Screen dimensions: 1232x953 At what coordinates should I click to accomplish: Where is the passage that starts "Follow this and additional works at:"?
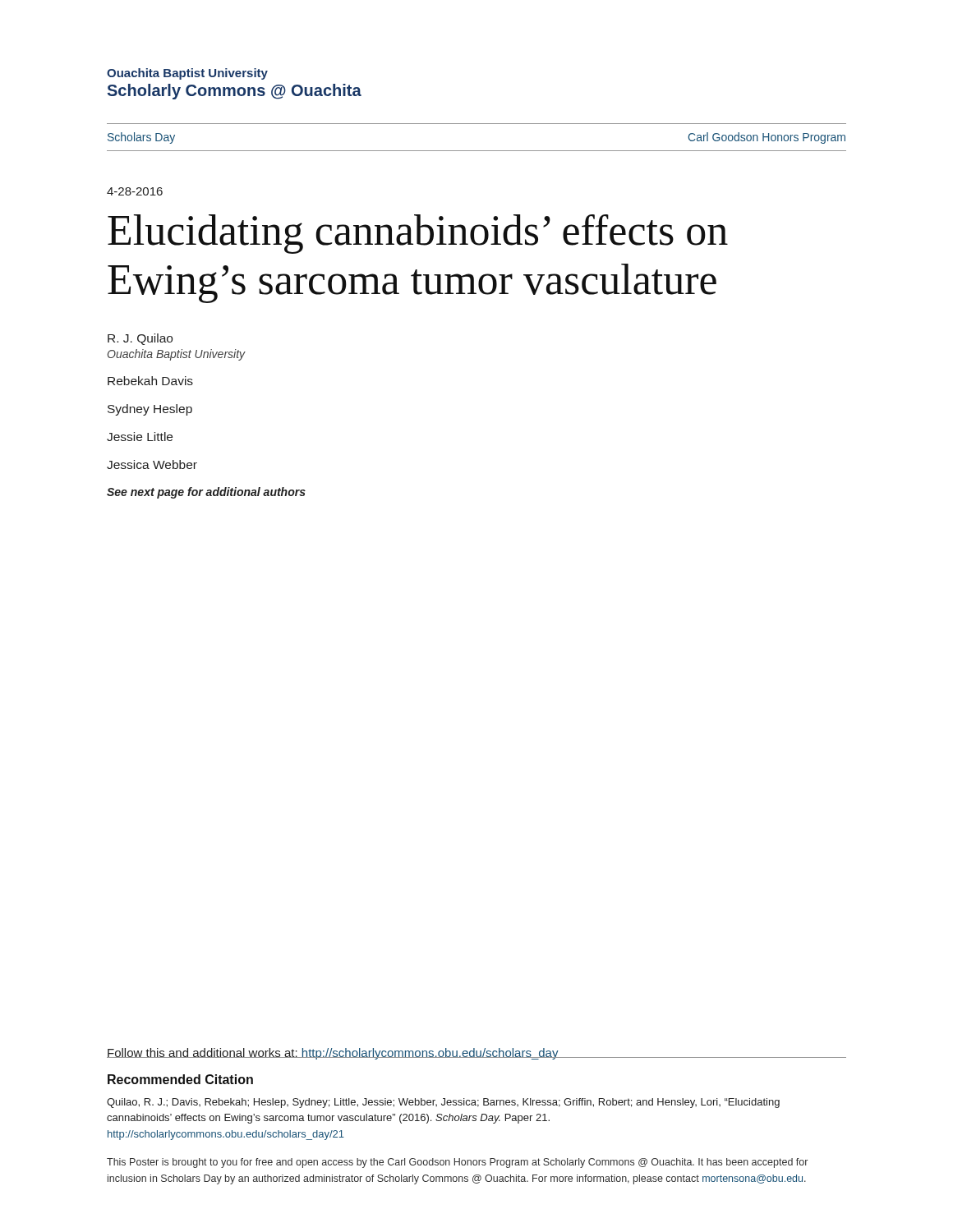[333, 1053]
